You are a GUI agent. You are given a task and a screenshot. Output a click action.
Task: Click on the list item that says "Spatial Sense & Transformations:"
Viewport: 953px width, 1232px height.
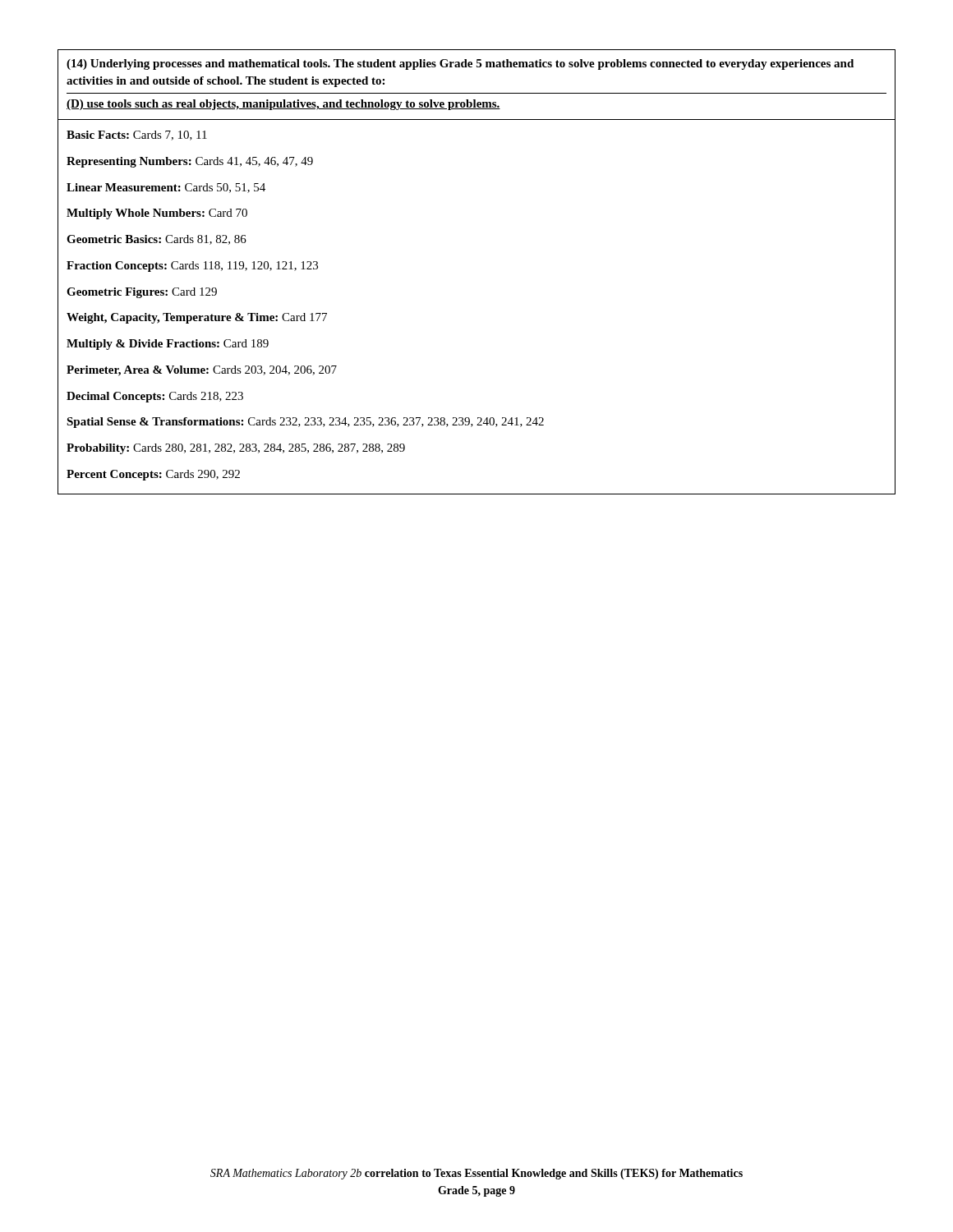click(305, 422)
